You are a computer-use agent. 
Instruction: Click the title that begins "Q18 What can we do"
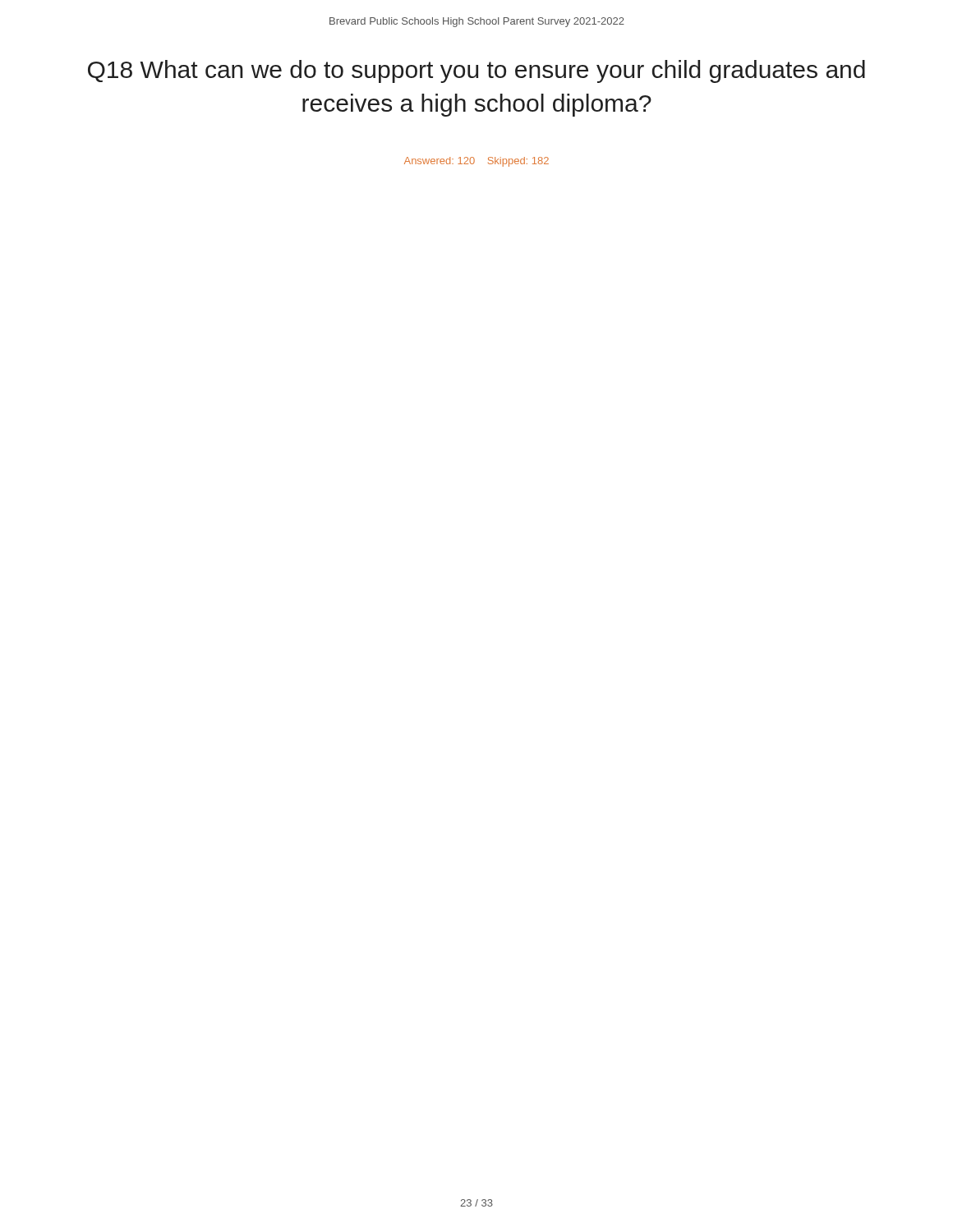(476, 87)
